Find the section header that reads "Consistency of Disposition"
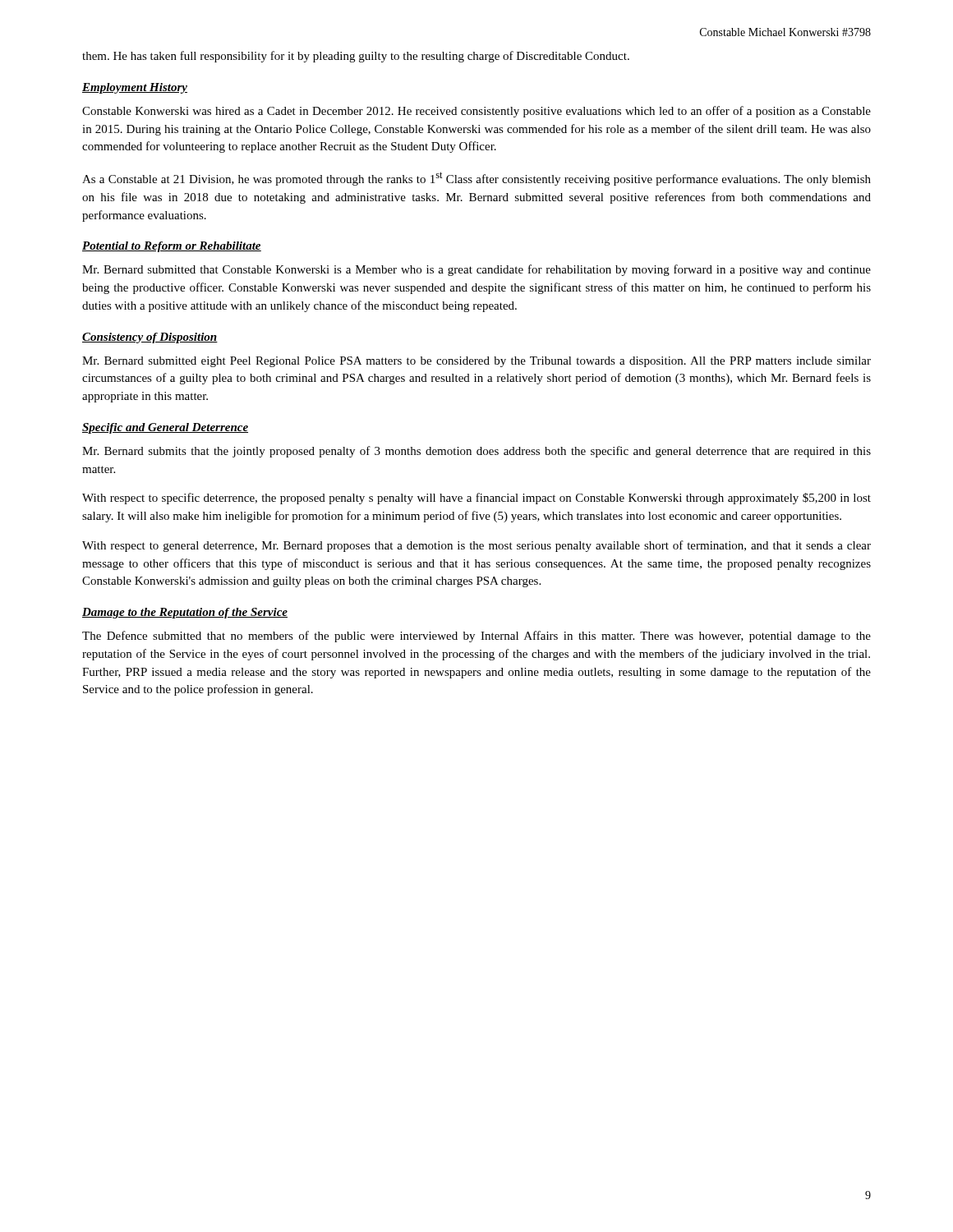The height and width of the screenshot is (1232, 953). coord(150,336)
